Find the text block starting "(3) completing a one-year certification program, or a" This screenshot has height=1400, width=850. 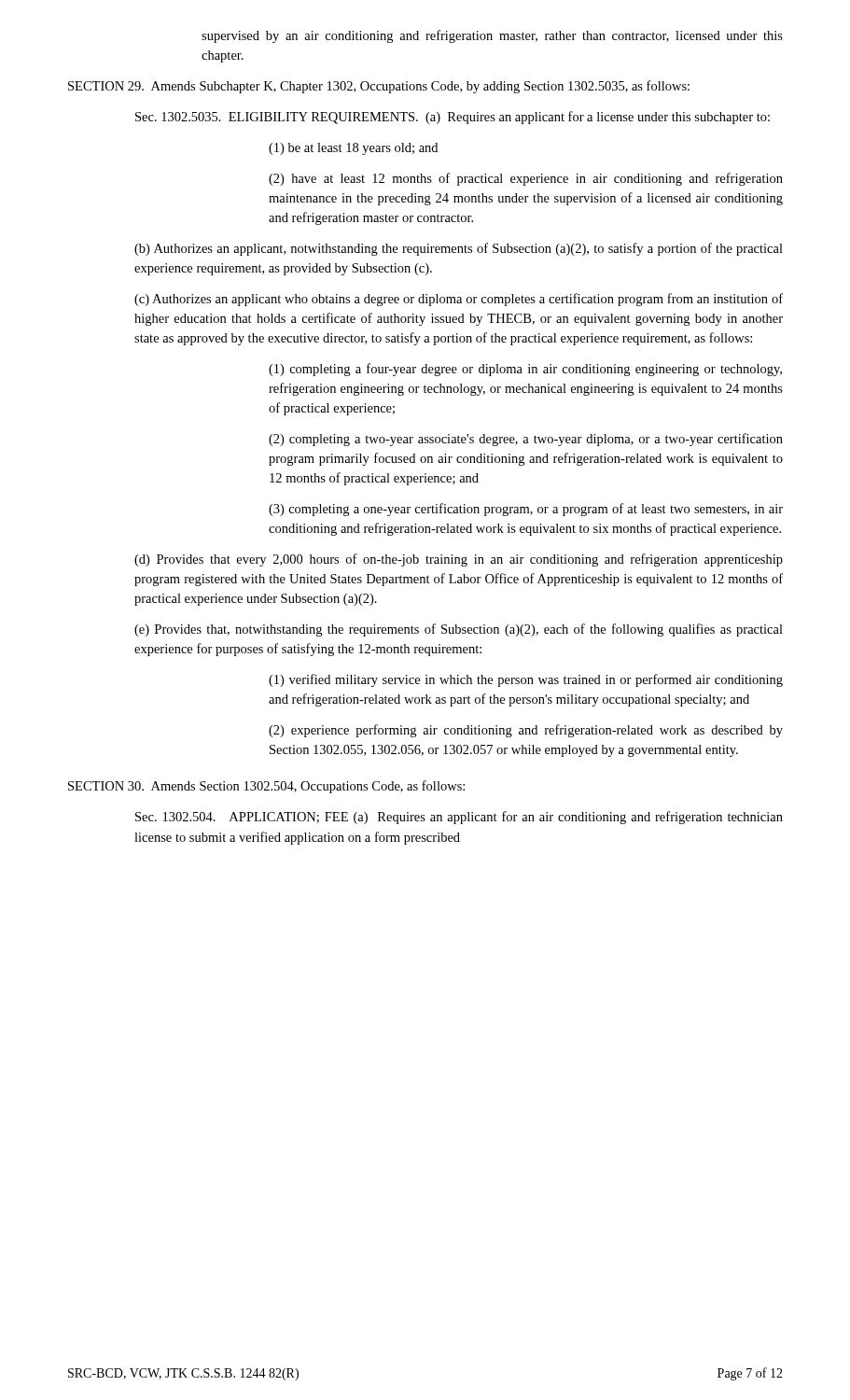click(526, 519)
